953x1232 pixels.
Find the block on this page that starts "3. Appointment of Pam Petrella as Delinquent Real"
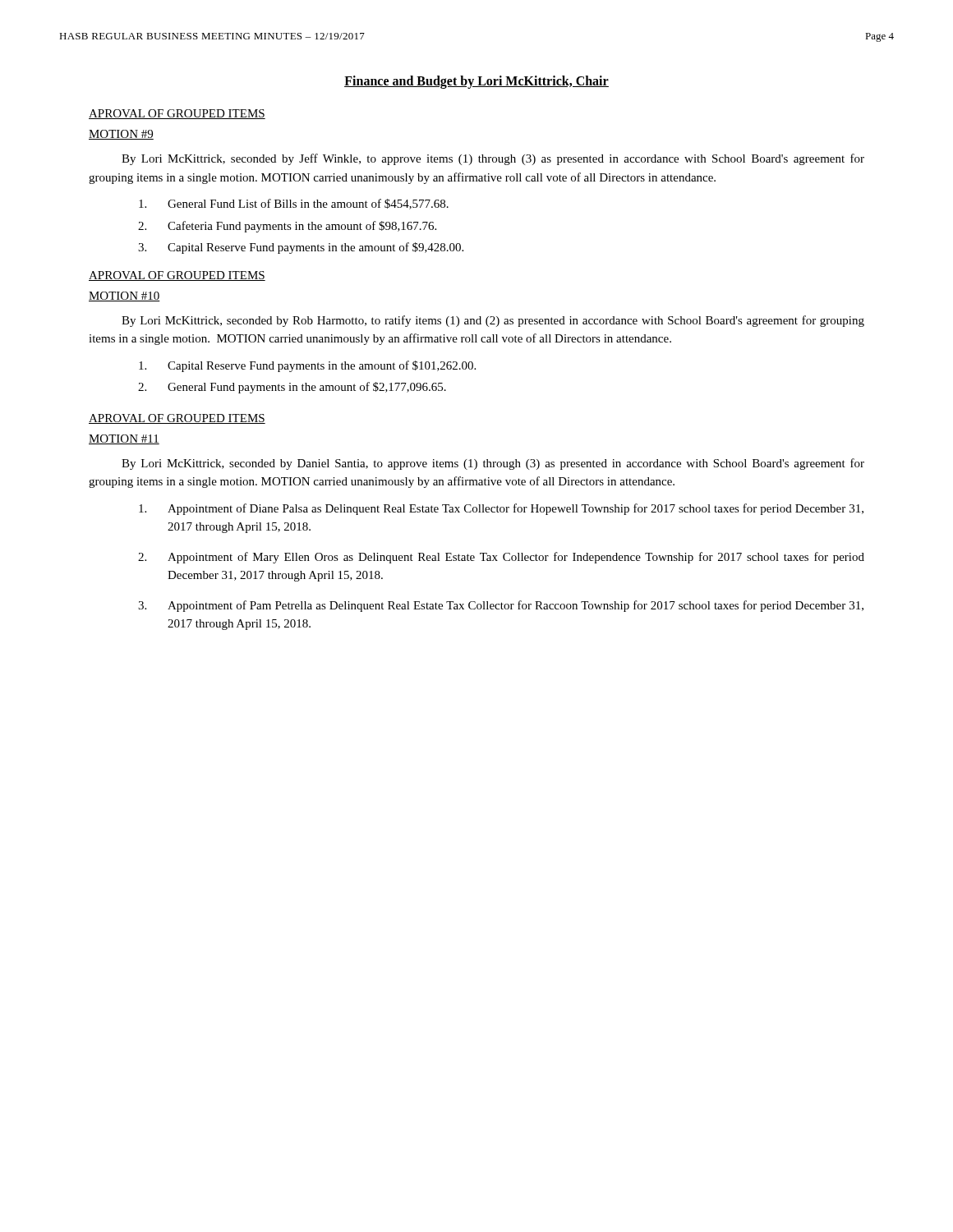(501, 614)
